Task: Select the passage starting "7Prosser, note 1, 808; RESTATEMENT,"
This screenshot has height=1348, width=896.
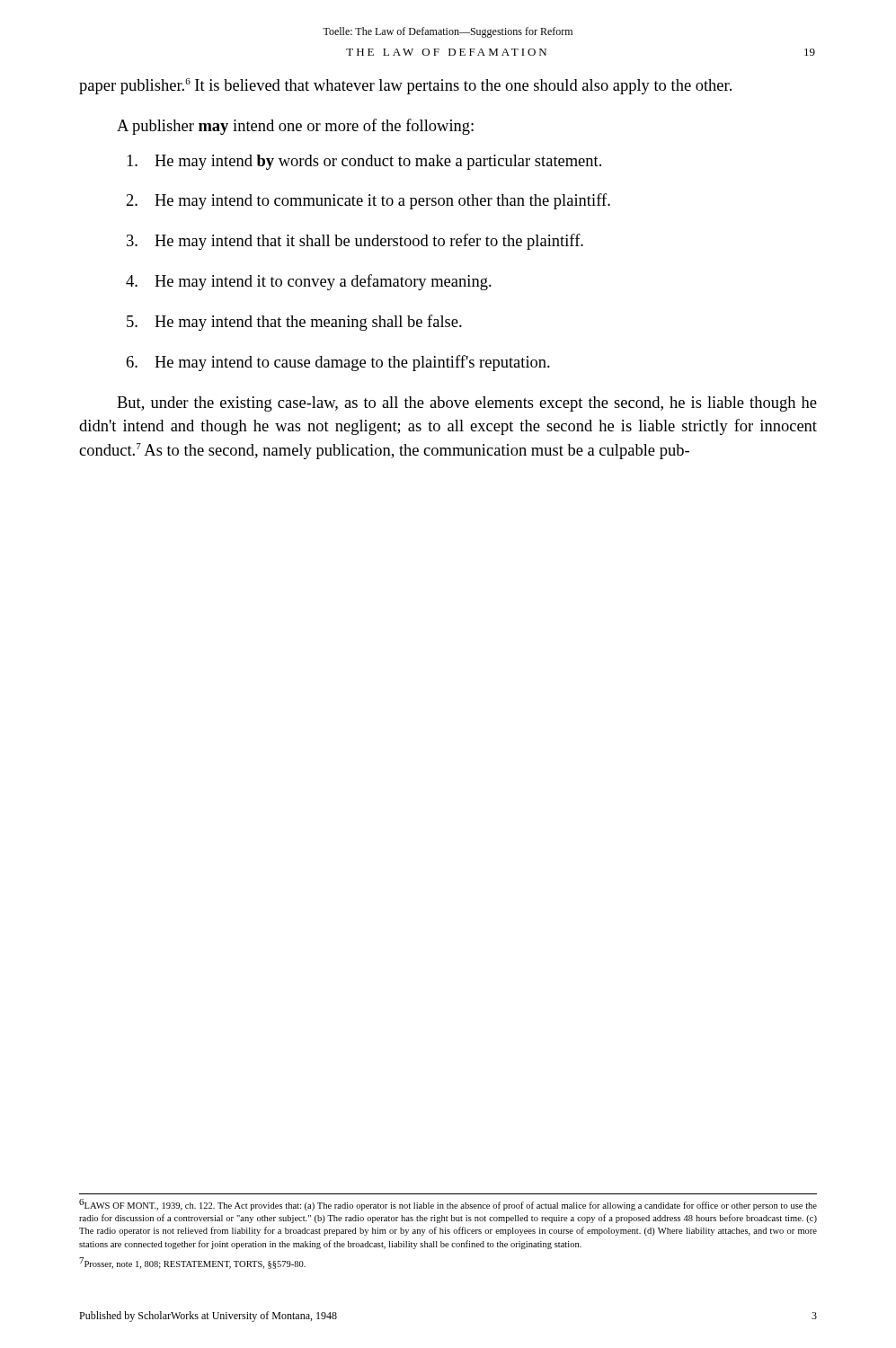Action: 193,1263
